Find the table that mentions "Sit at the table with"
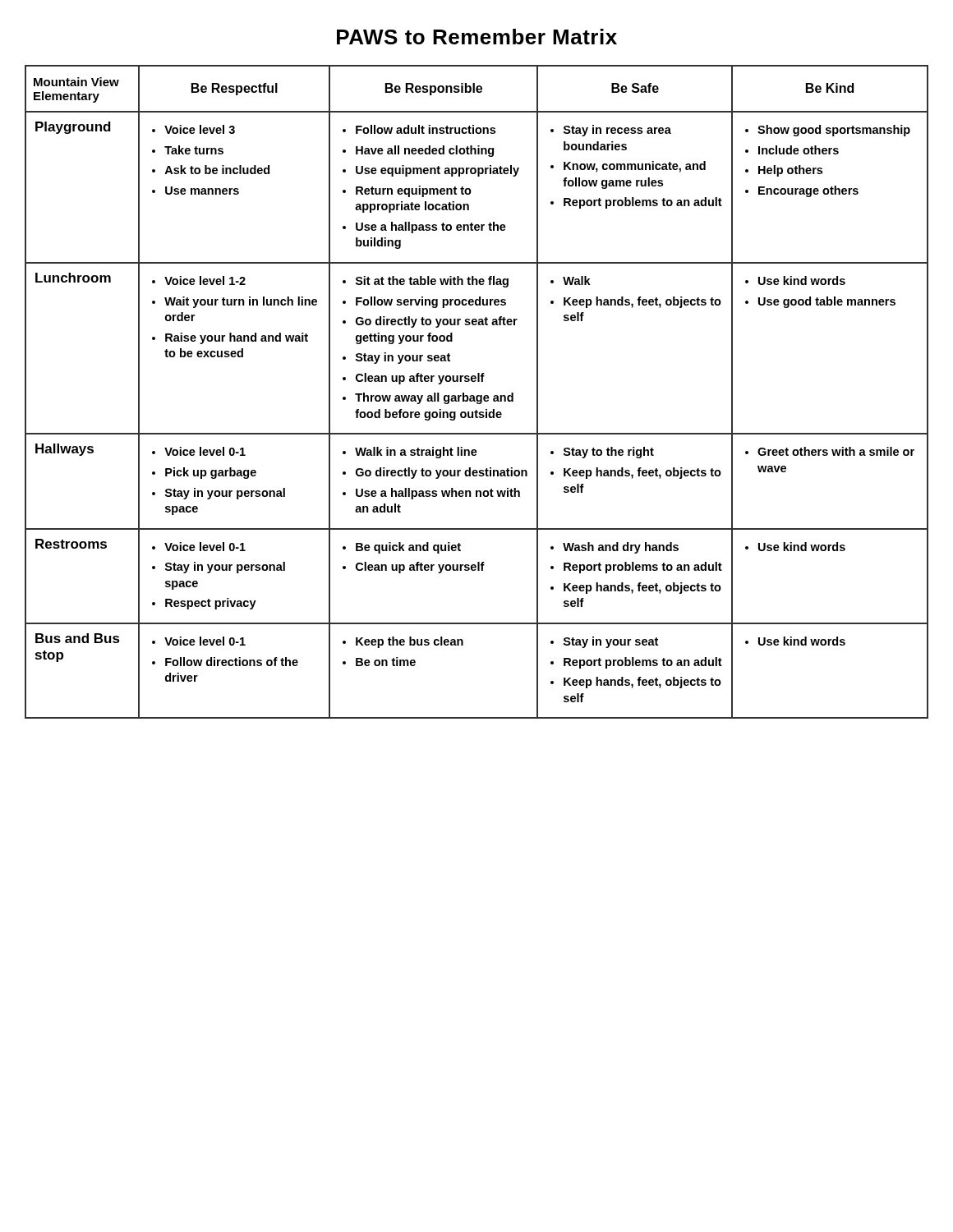The width and height of the screenshot is (953, 1232). point(476,392)
